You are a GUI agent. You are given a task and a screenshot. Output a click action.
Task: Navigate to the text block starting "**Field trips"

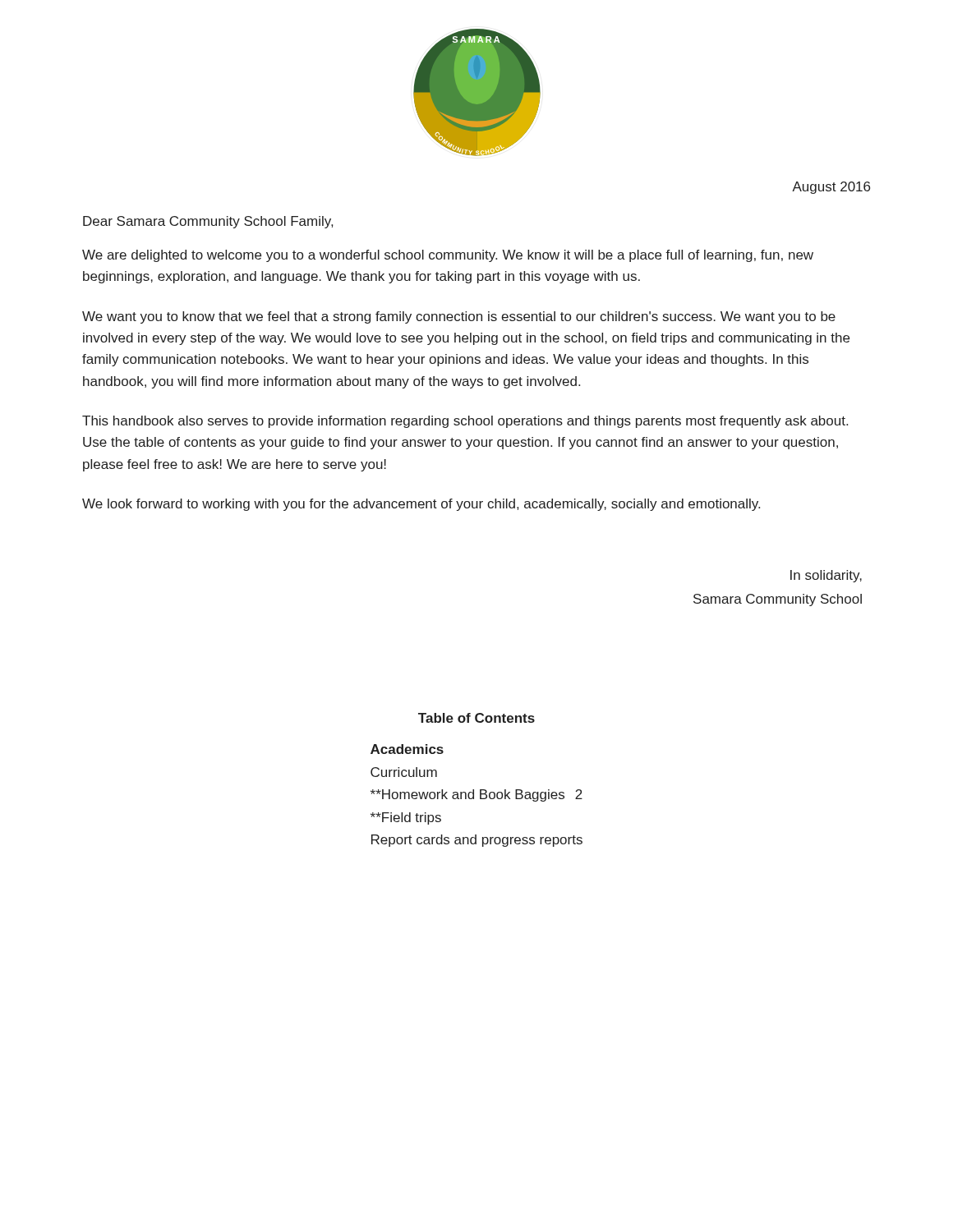click(406, 817)
